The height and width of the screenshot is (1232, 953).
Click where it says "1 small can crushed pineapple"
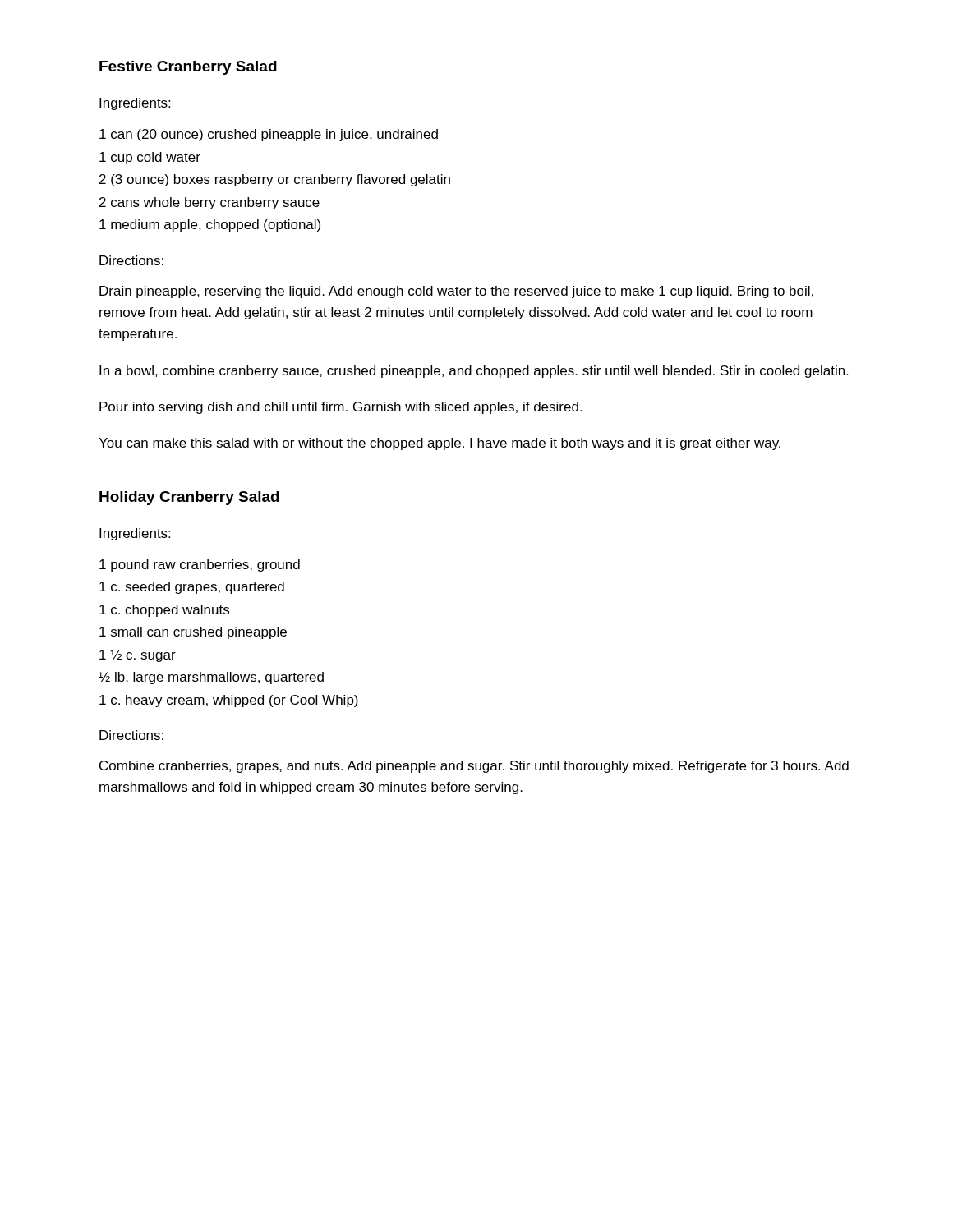point(193,633)
